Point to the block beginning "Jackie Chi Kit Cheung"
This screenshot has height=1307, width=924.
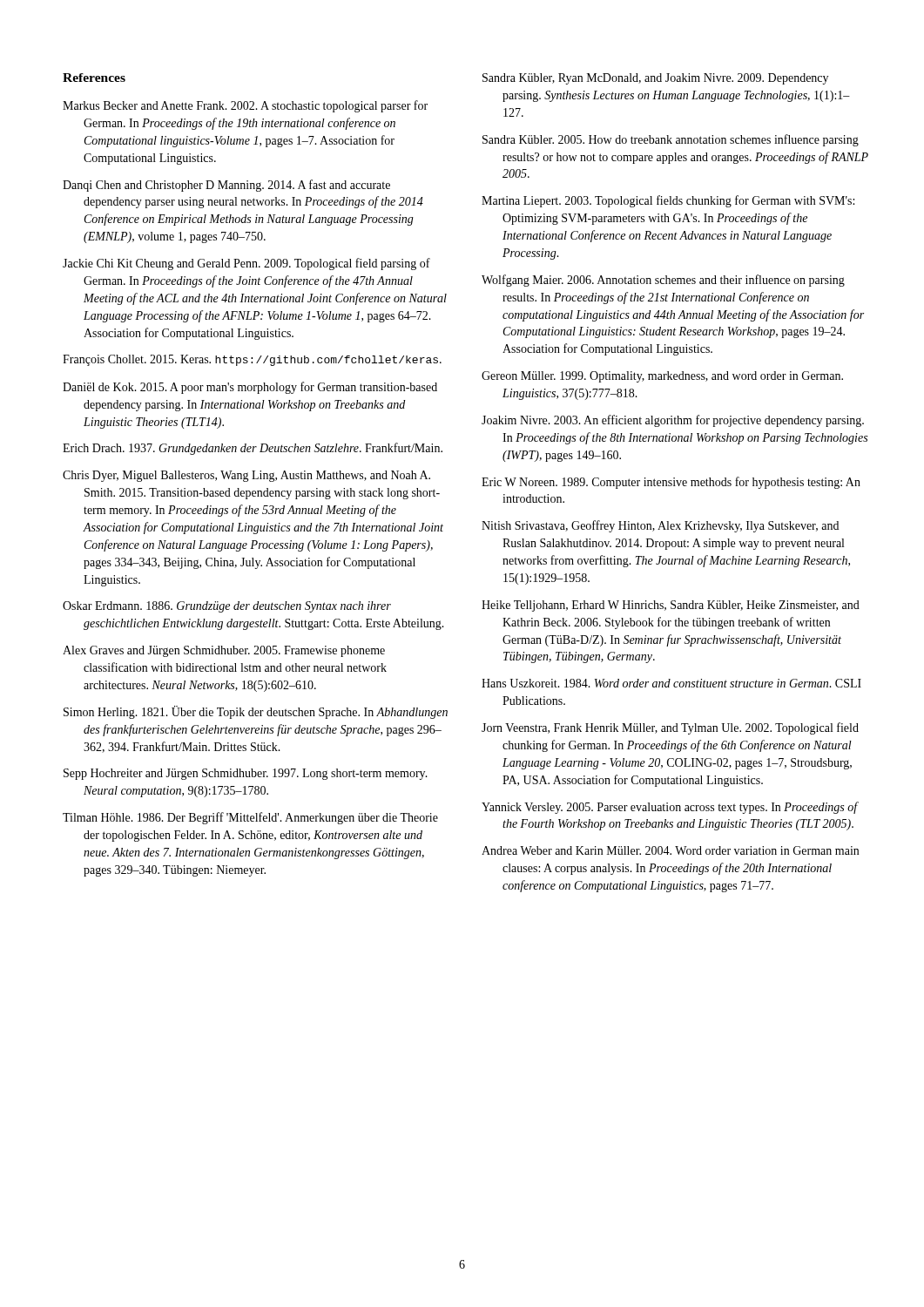coord(255,298)
